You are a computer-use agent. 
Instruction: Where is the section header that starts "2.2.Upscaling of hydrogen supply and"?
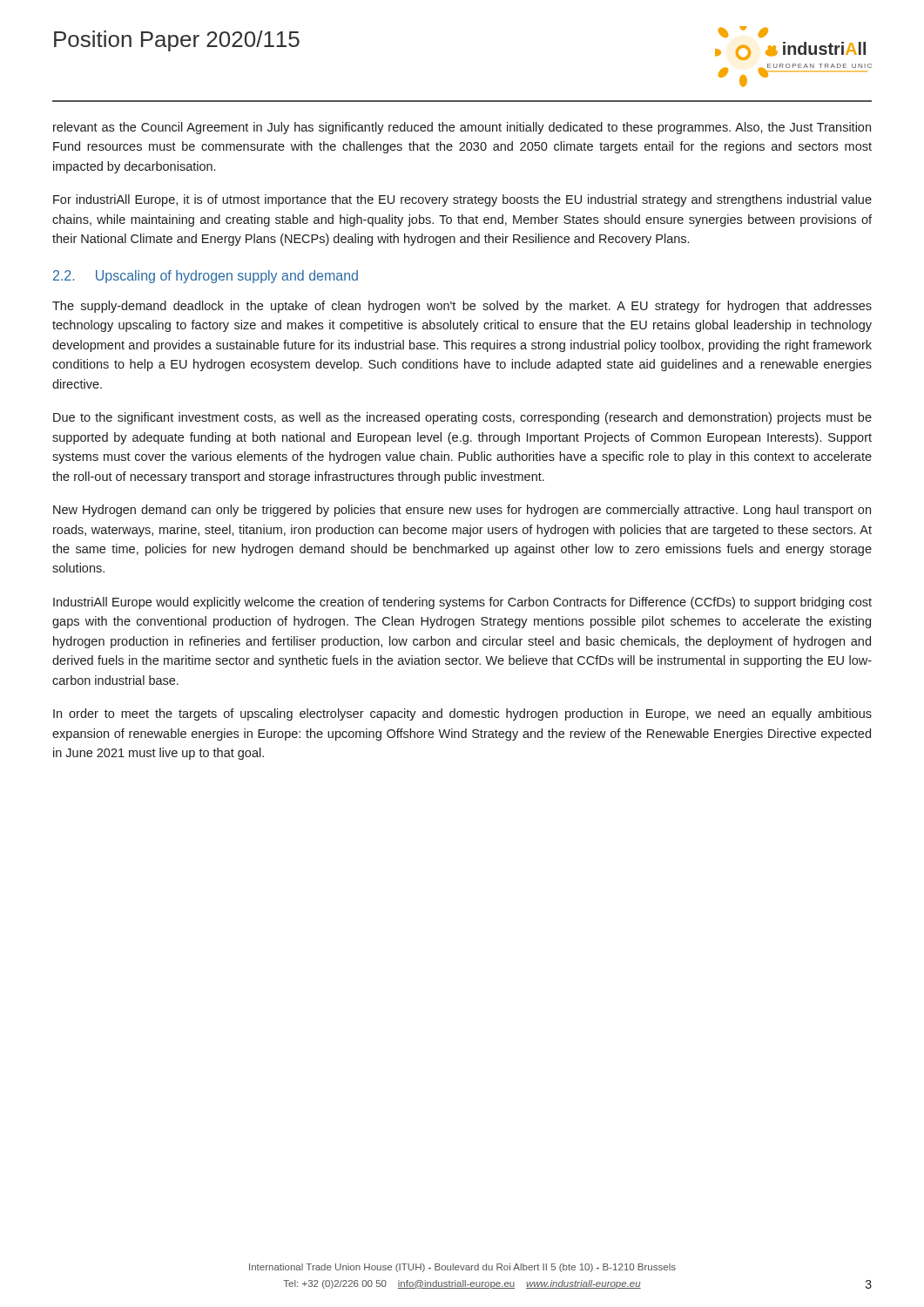point(206,276)
